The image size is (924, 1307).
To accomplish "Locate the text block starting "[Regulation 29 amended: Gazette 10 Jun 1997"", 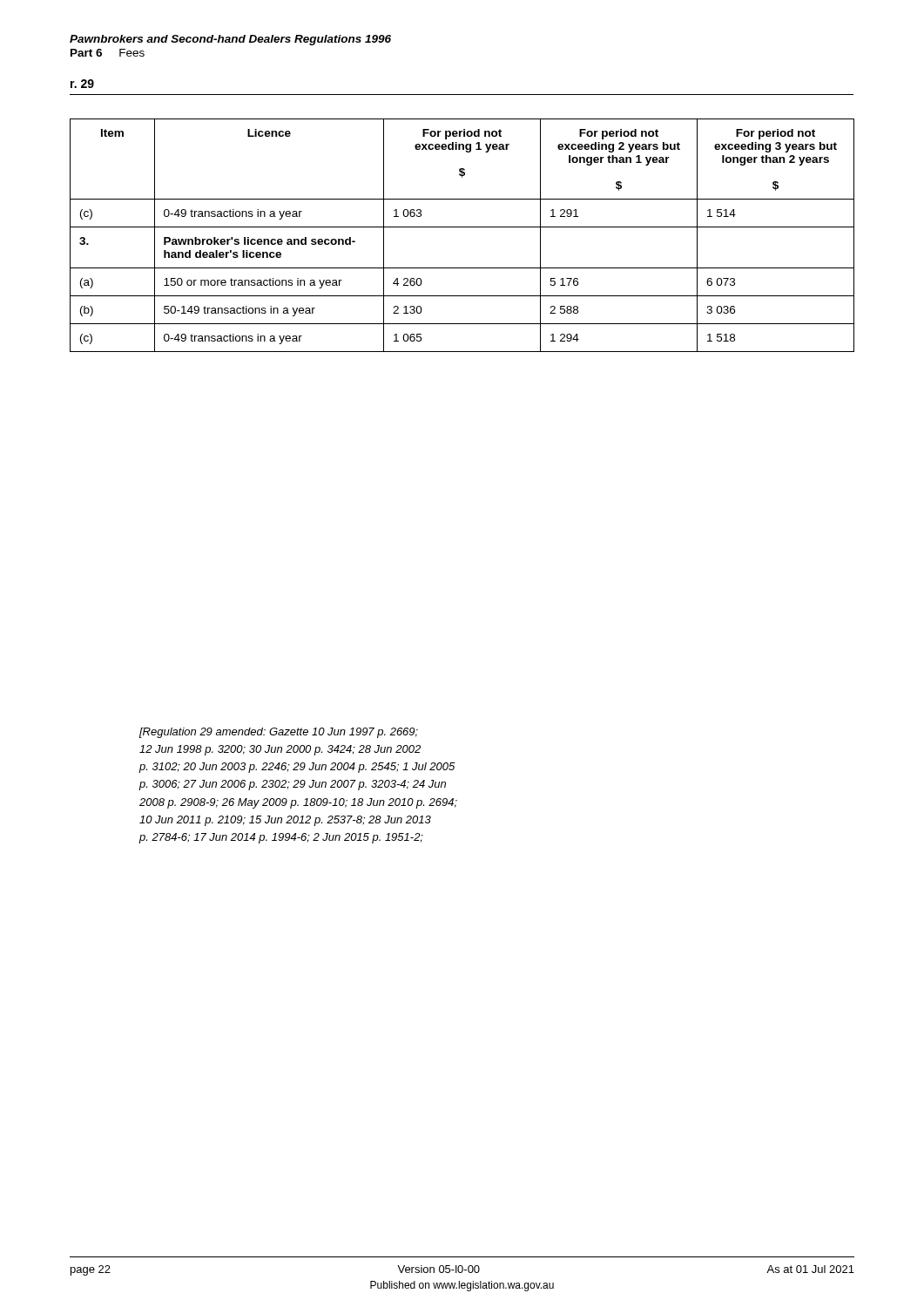I will (298, 784).
